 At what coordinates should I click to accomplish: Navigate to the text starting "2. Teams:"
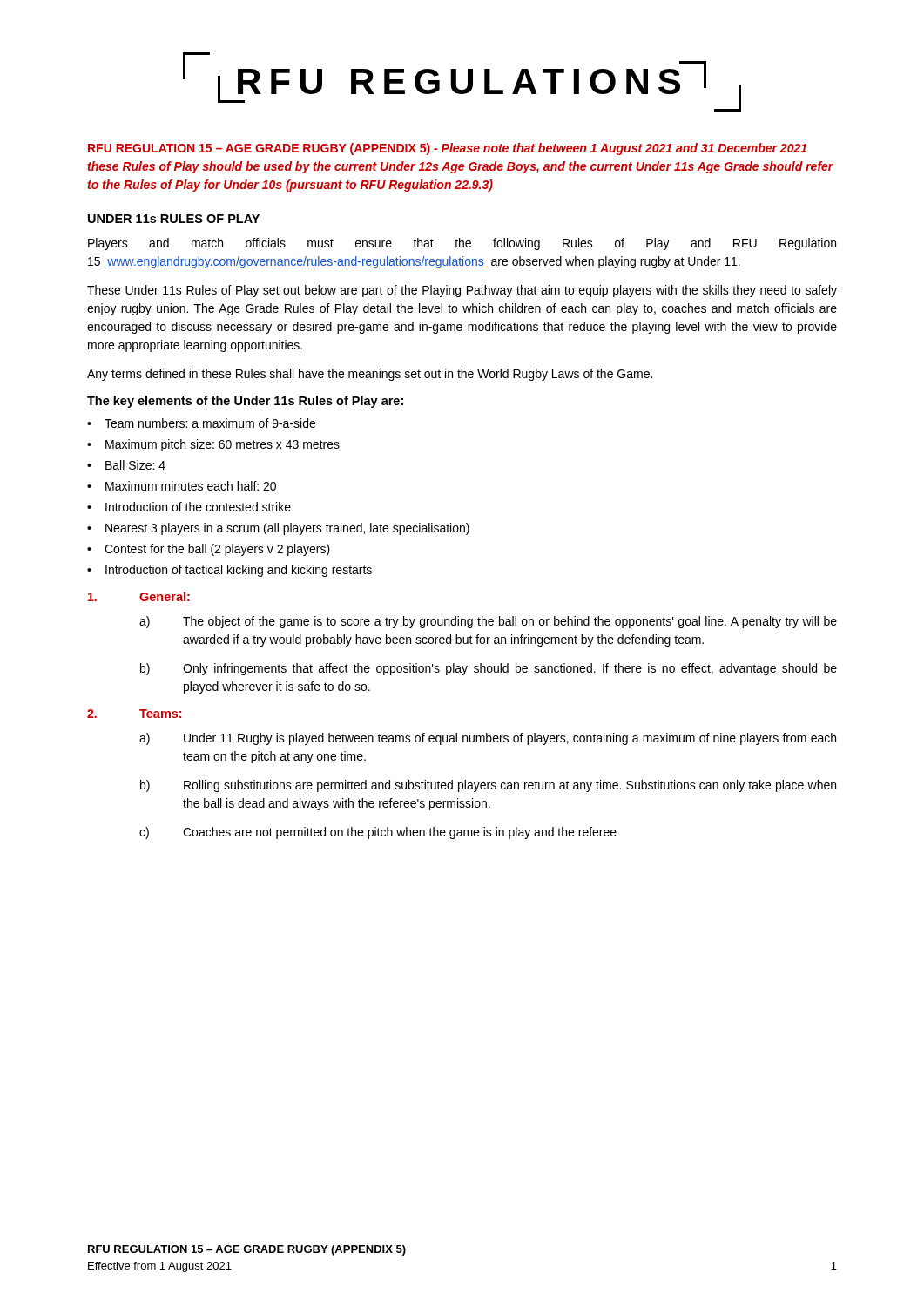tap(90, 714)
